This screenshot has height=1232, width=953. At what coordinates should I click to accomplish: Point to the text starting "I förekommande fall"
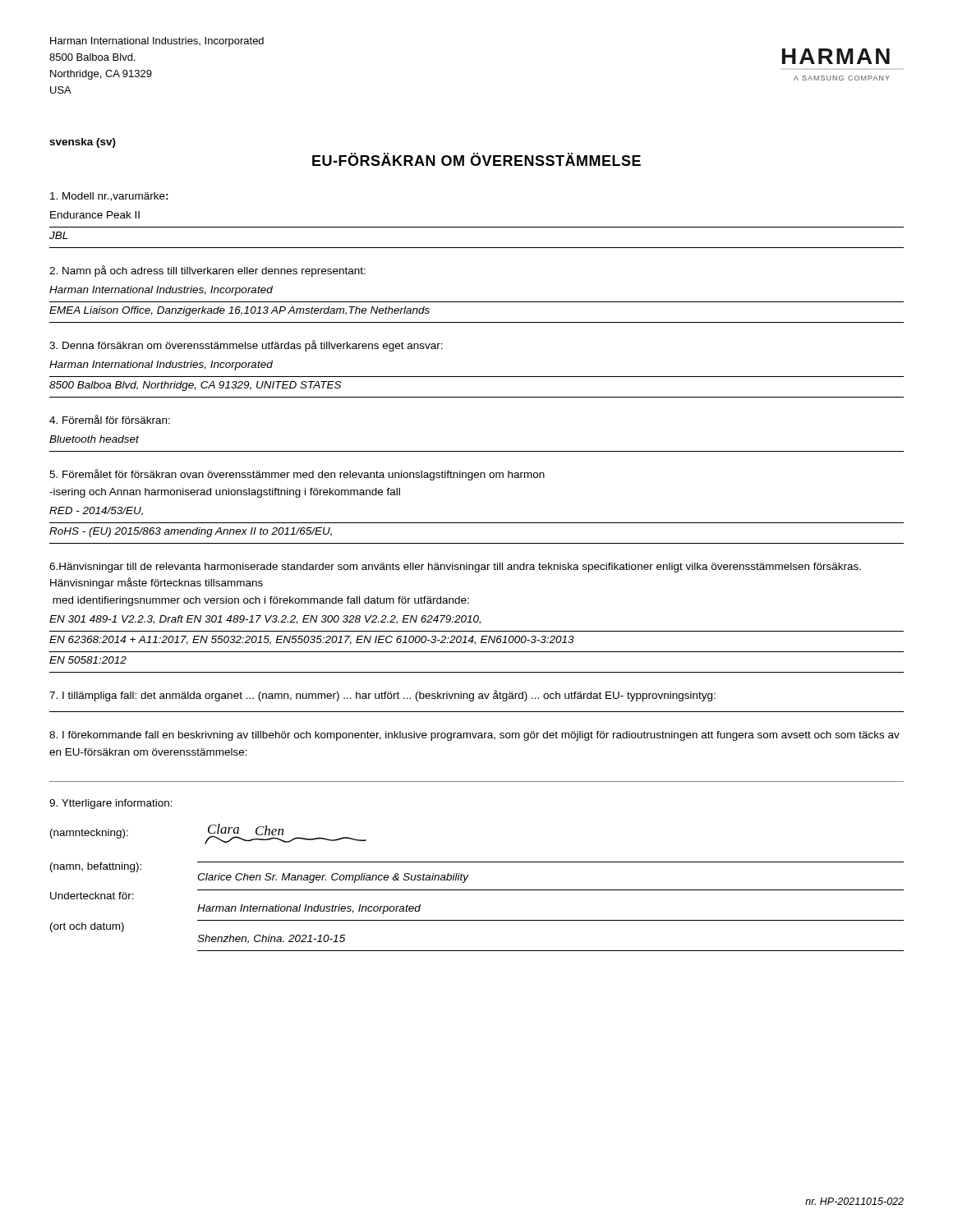(x=474, y=736)
